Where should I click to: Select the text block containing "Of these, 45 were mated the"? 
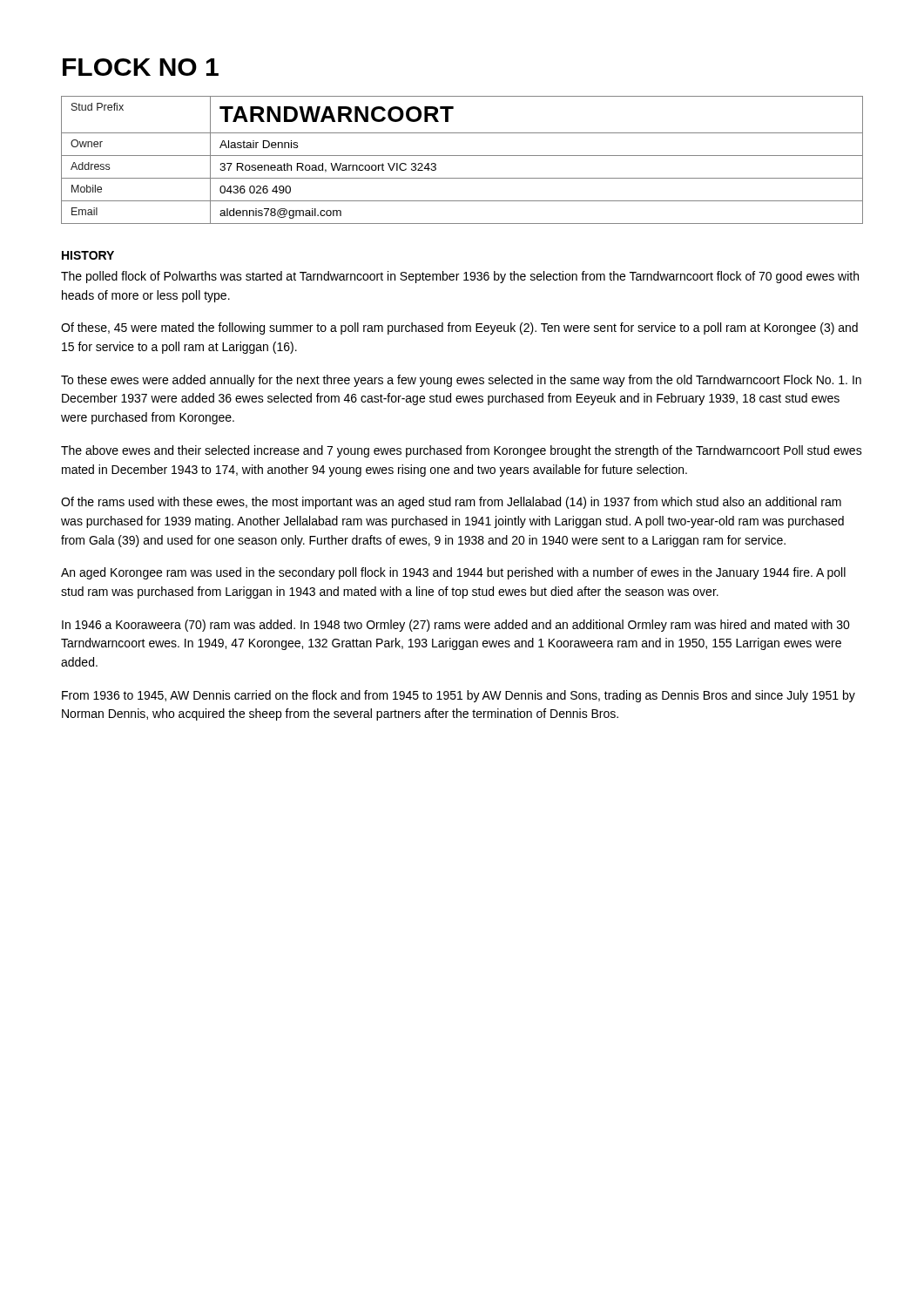pyautogui.click(x=460, y=337)
